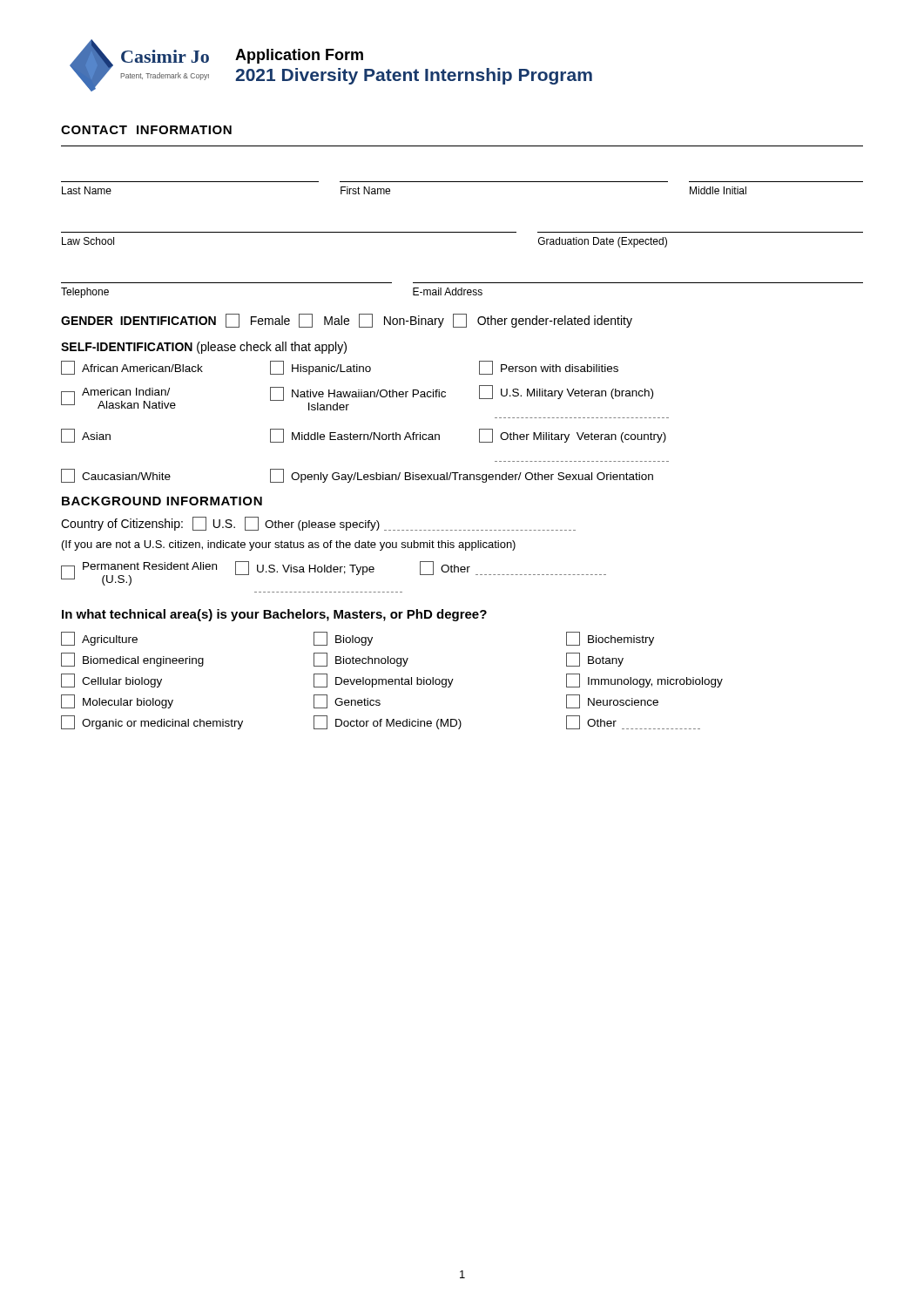
Task: Point to the text starting "(If you are not a U.S."
Action: click(288, 544)
